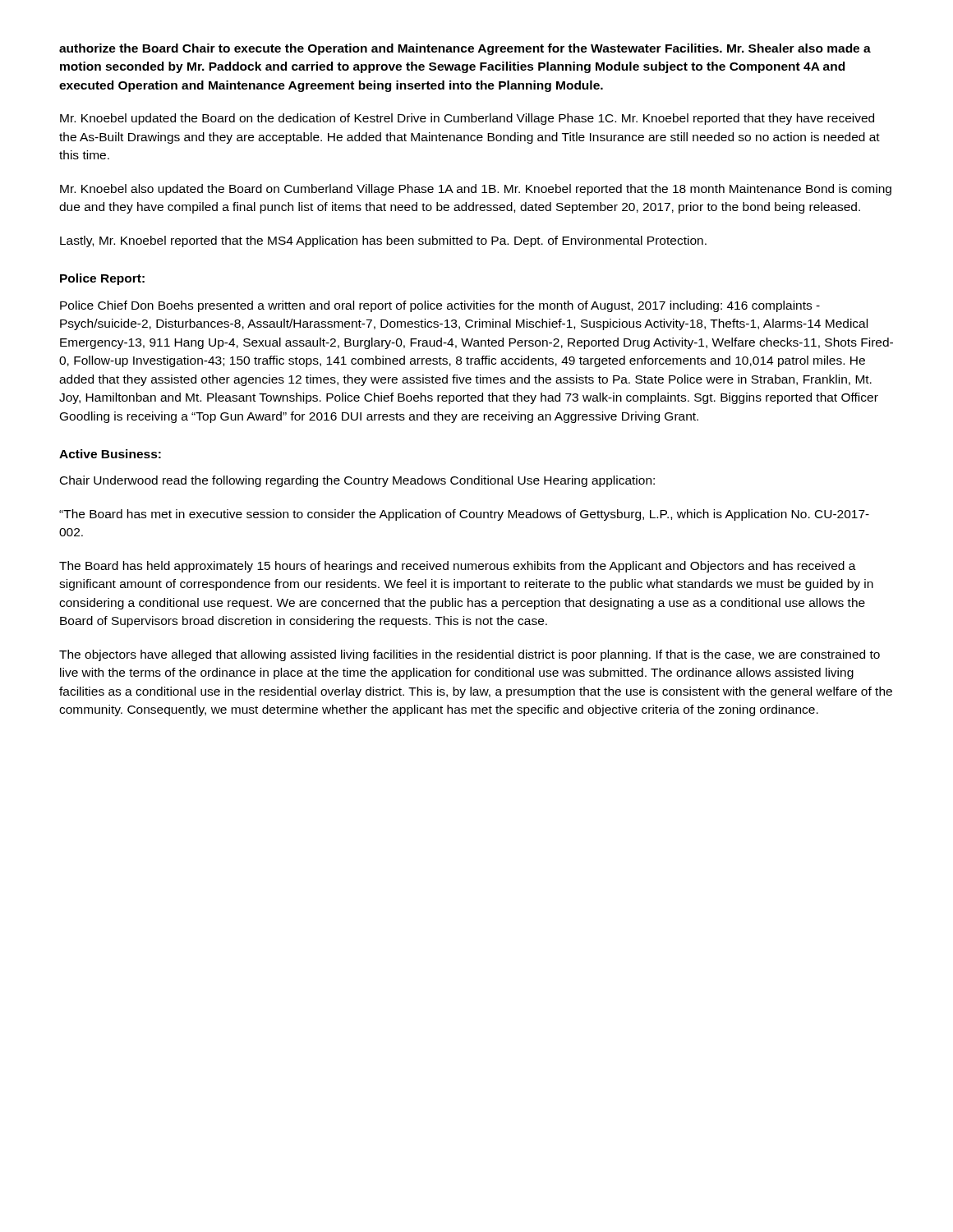Find the block on this page that starts "Chair Underwood read the following regarding the"
The width and height of the screenshot is (953, 1232).
pos(358,480)
